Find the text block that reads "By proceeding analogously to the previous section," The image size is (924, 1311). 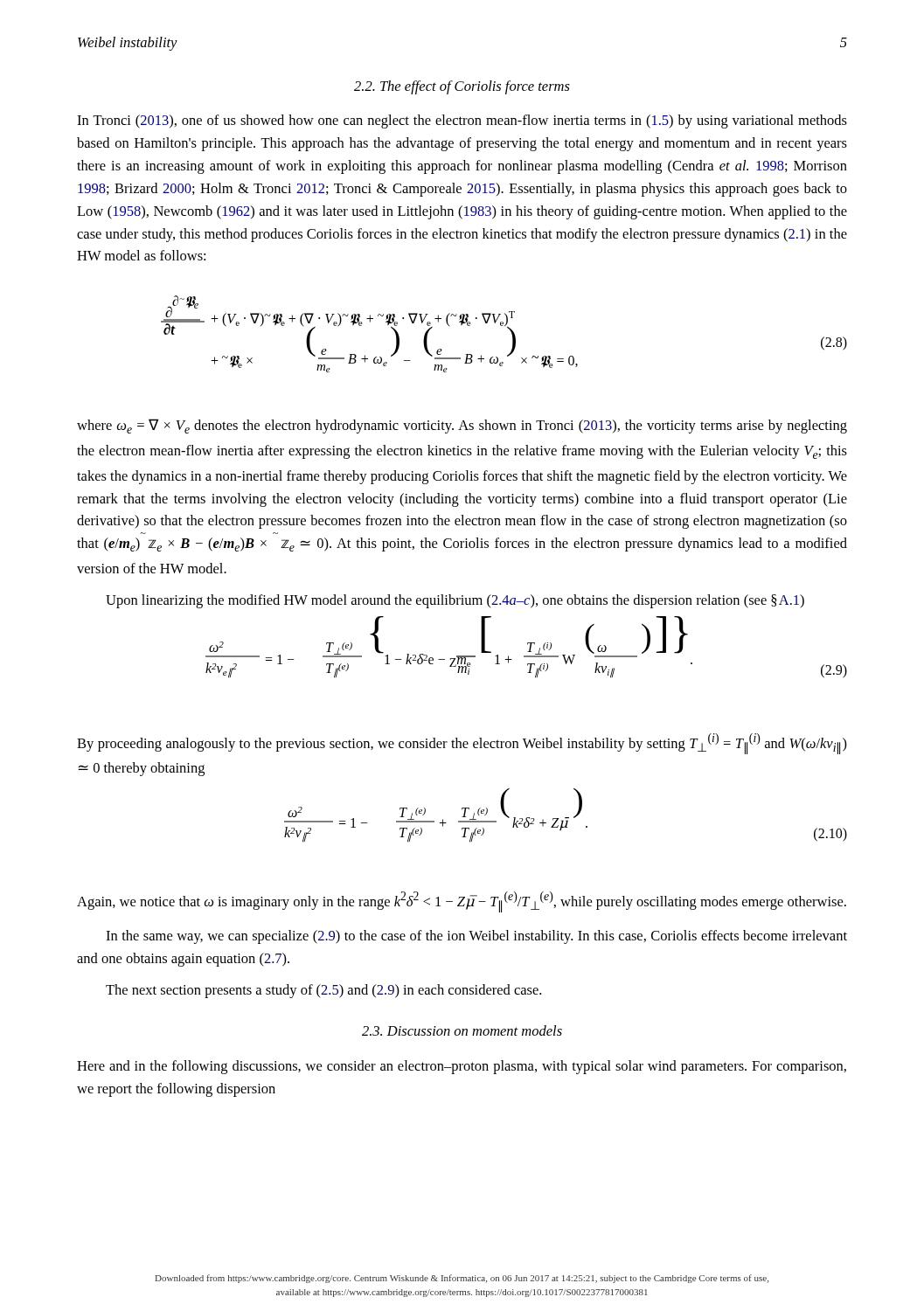pyautogui.click(x=462, y=754)
